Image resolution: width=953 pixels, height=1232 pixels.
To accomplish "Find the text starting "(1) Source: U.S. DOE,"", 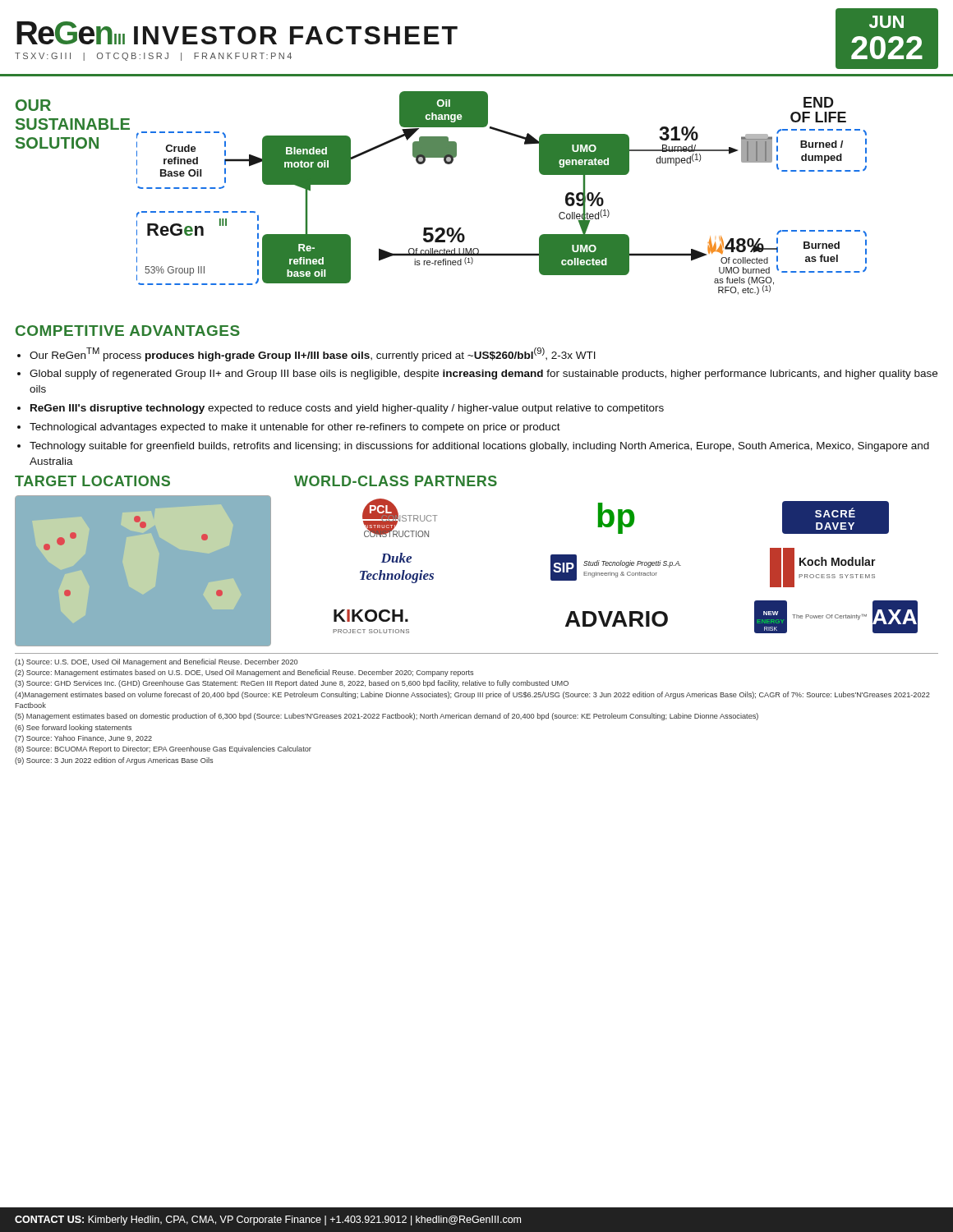I will coord(476,712).
